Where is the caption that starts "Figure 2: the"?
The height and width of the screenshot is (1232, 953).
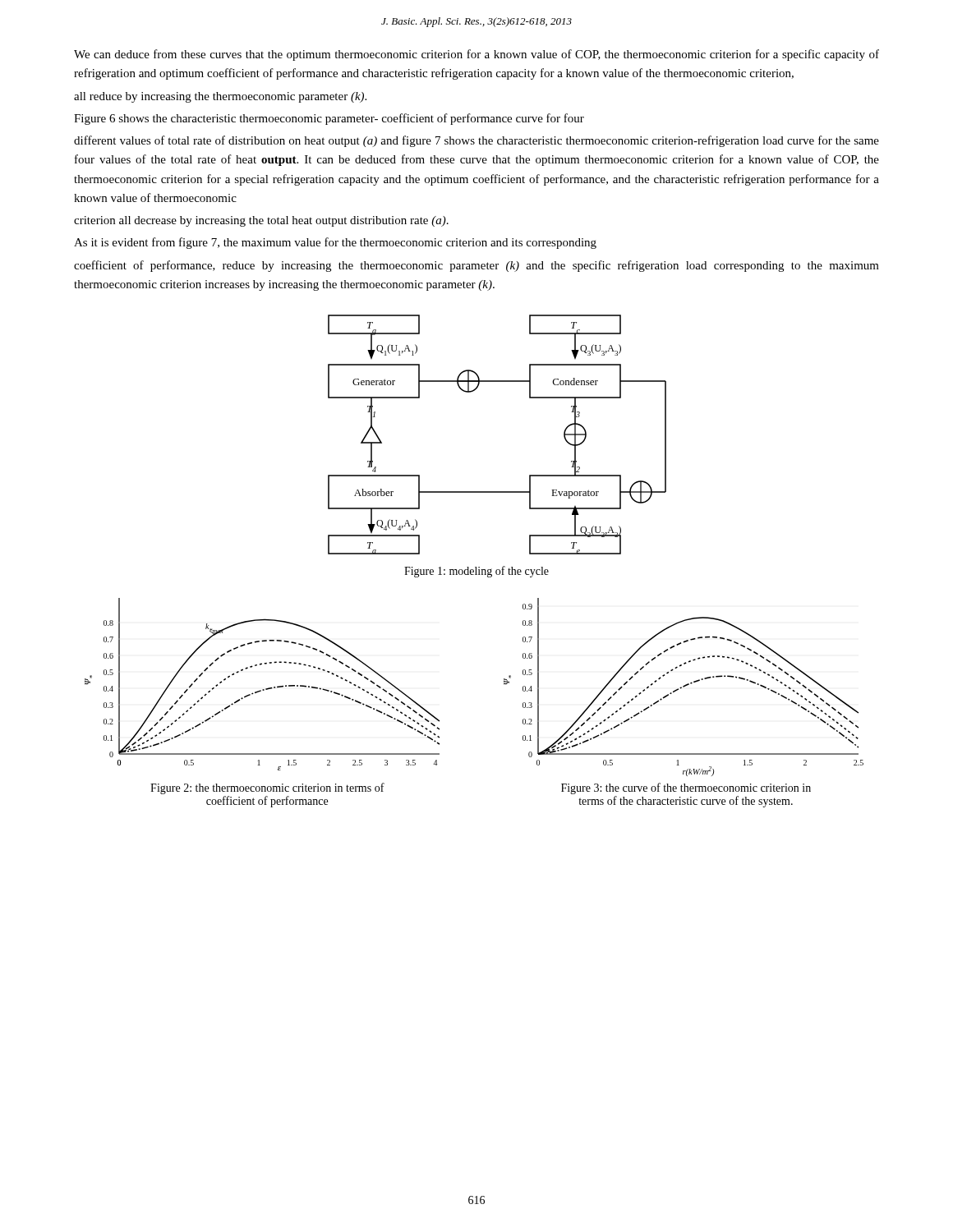[x=267, y=795]
